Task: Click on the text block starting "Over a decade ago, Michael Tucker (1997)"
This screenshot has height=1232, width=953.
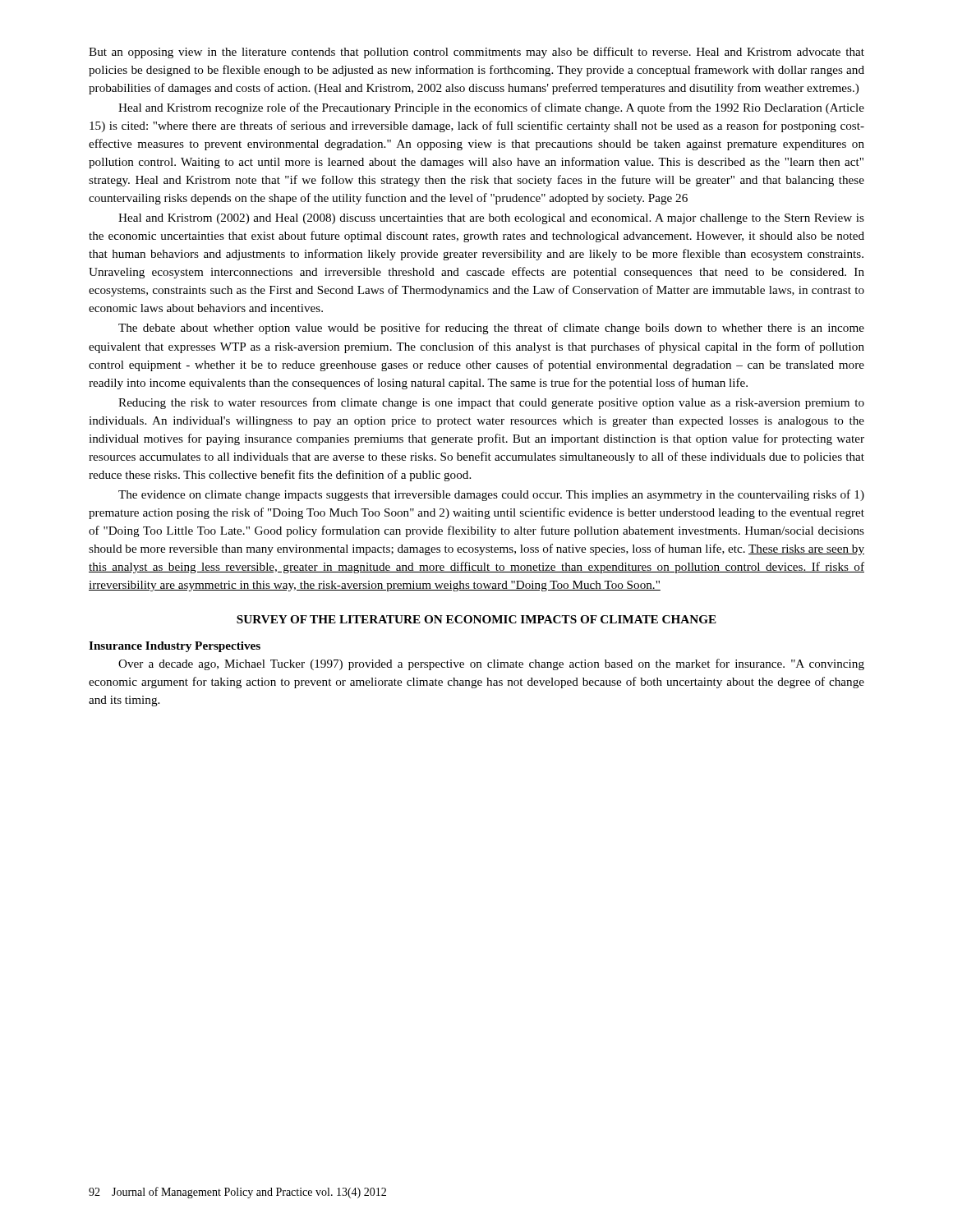Action: 476,682
